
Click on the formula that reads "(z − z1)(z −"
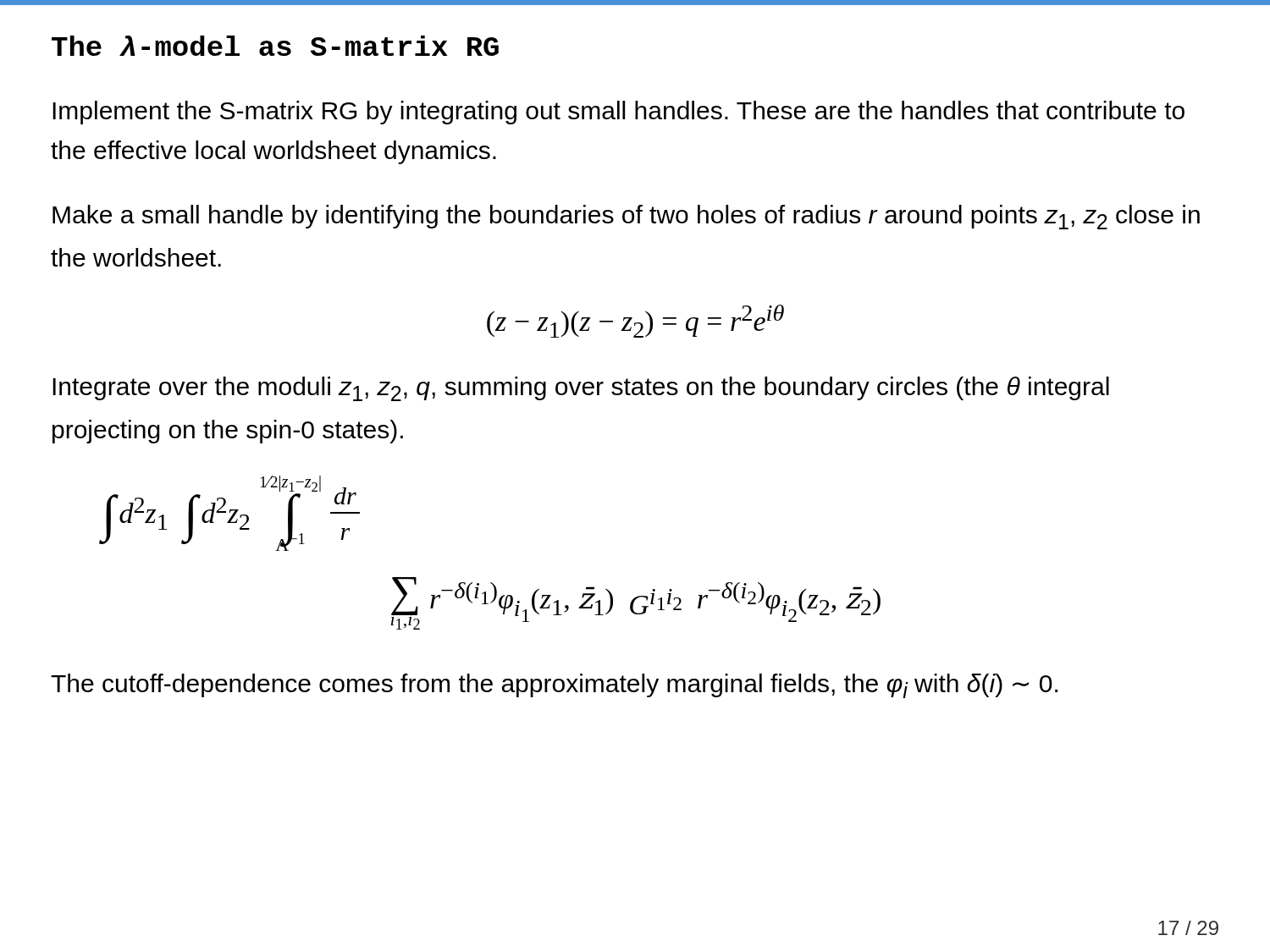pos(635,321)
